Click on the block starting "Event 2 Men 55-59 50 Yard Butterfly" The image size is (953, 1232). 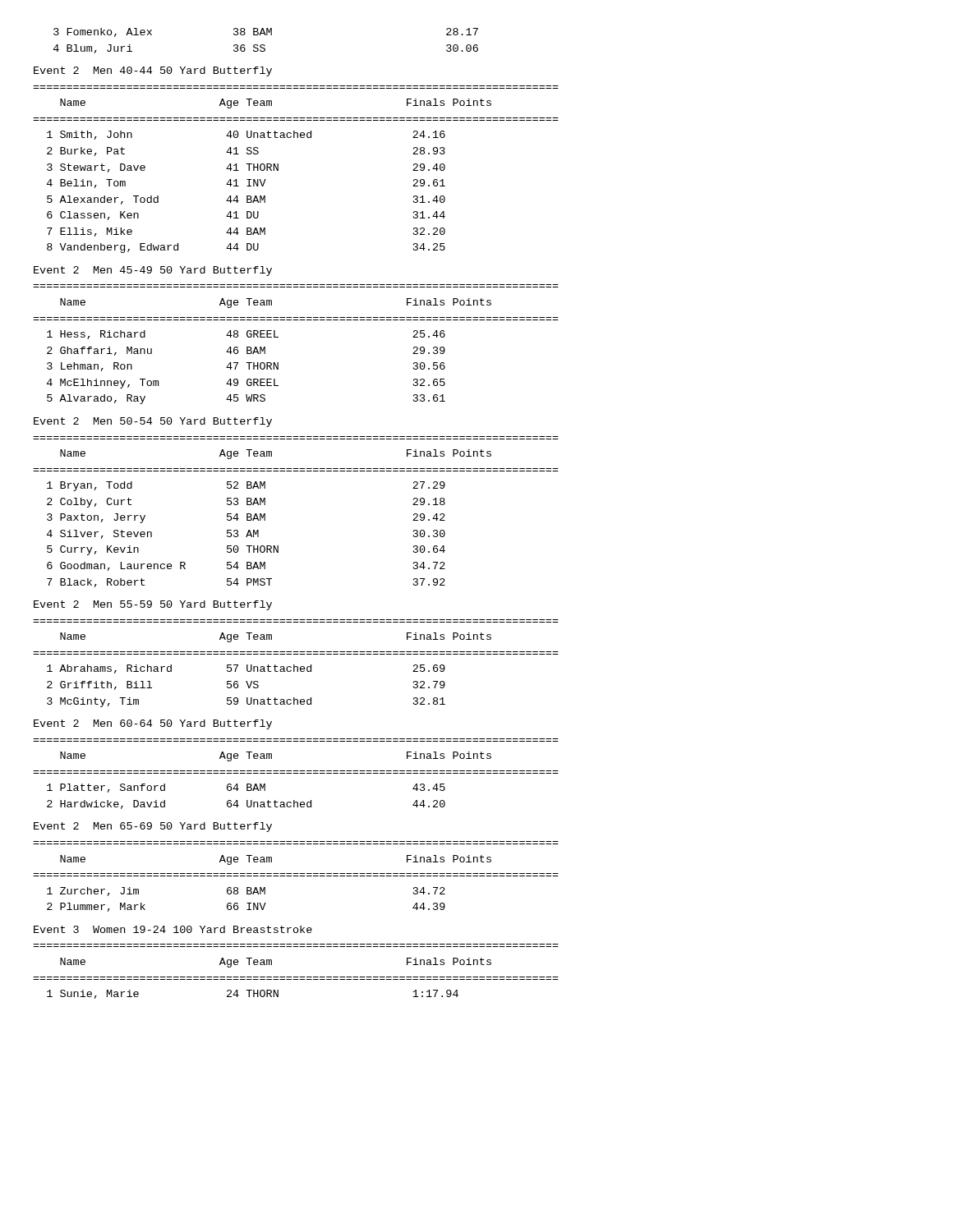tap(153, 605)
